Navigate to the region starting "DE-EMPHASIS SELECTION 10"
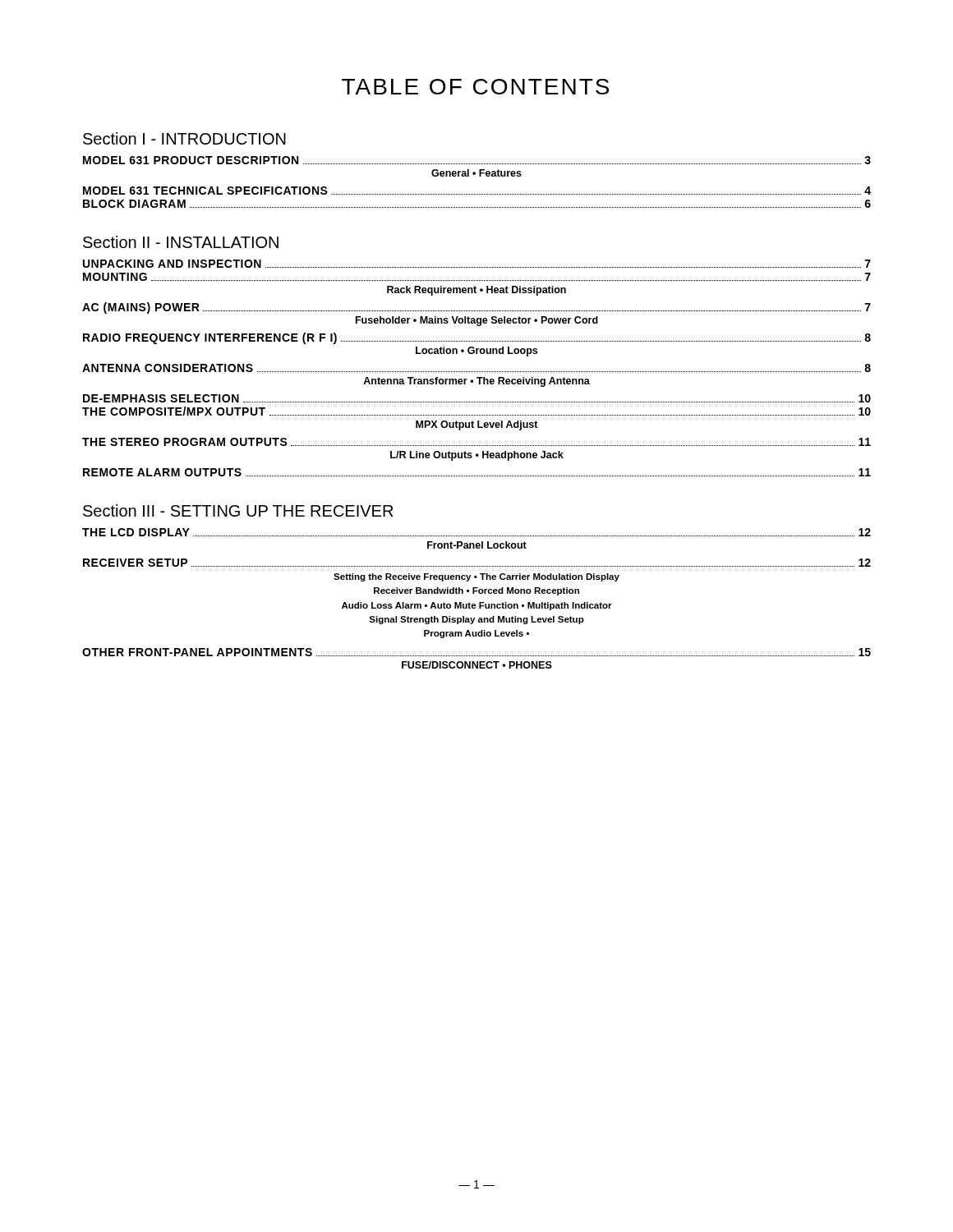The height and width of the screenshot is (1232, 953). click(x=476, y=398)
